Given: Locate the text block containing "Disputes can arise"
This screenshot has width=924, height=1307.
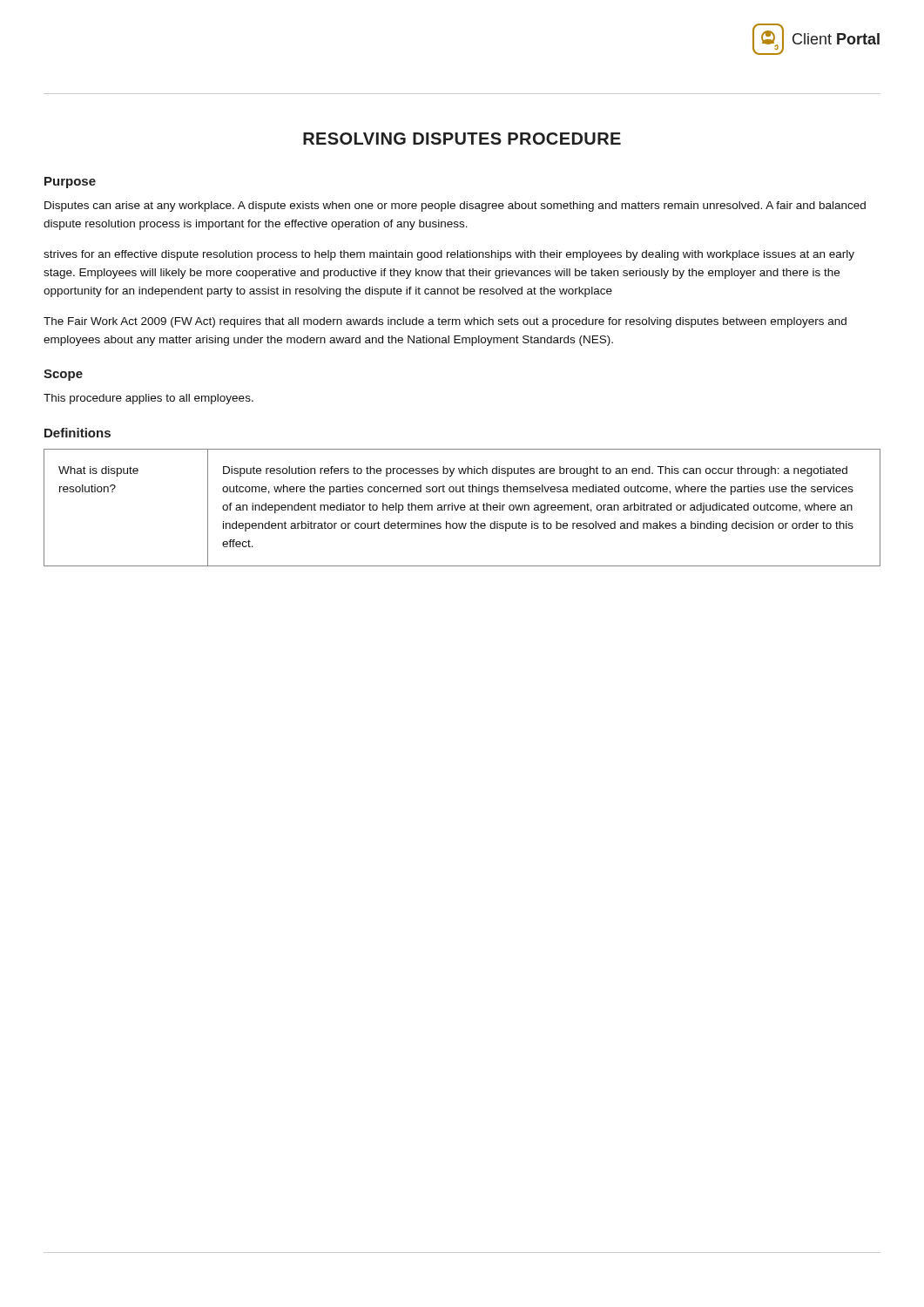Looking at the screenshot, I should point(455,214).
